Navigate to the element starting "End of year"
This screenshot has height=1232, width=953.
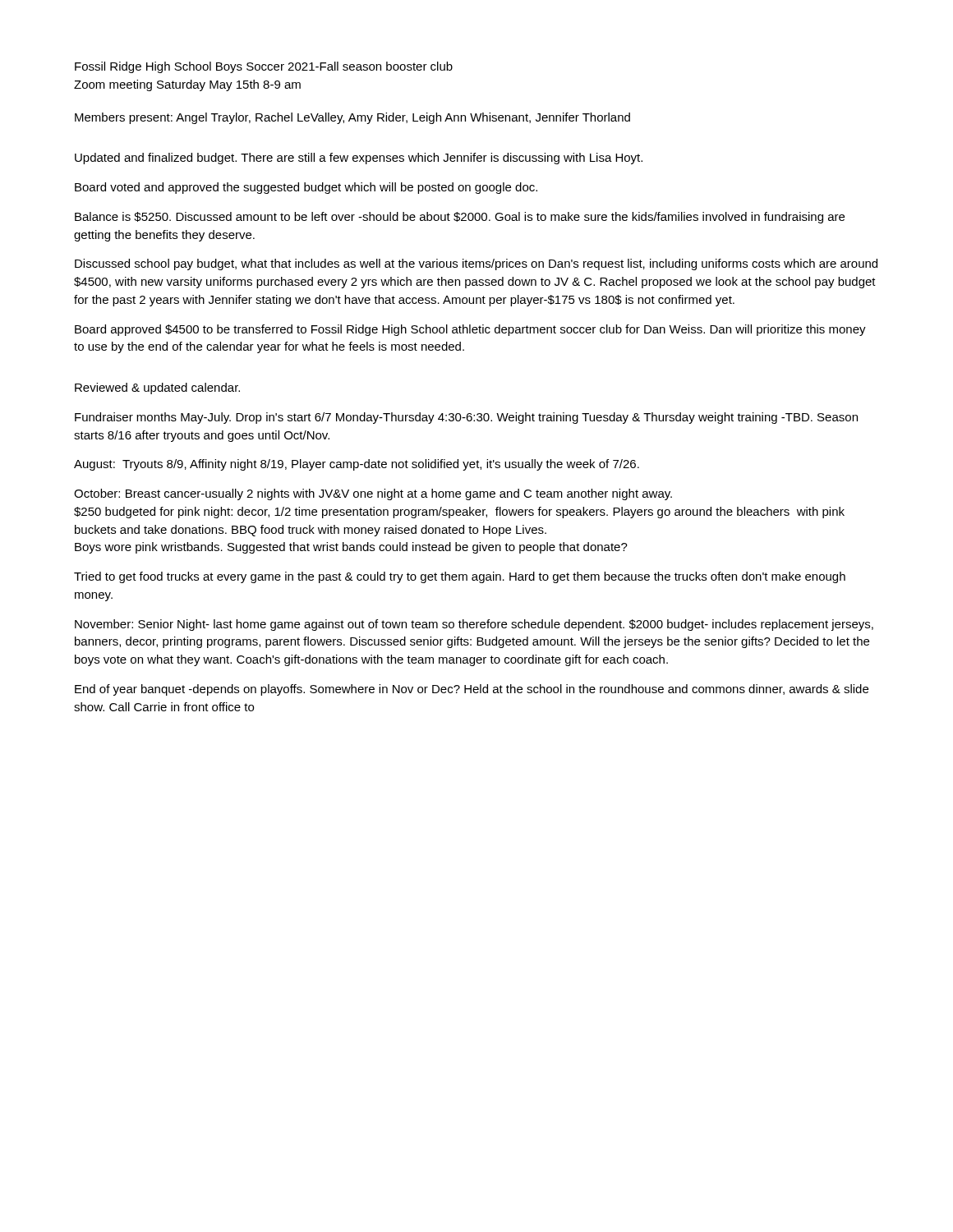471,697
